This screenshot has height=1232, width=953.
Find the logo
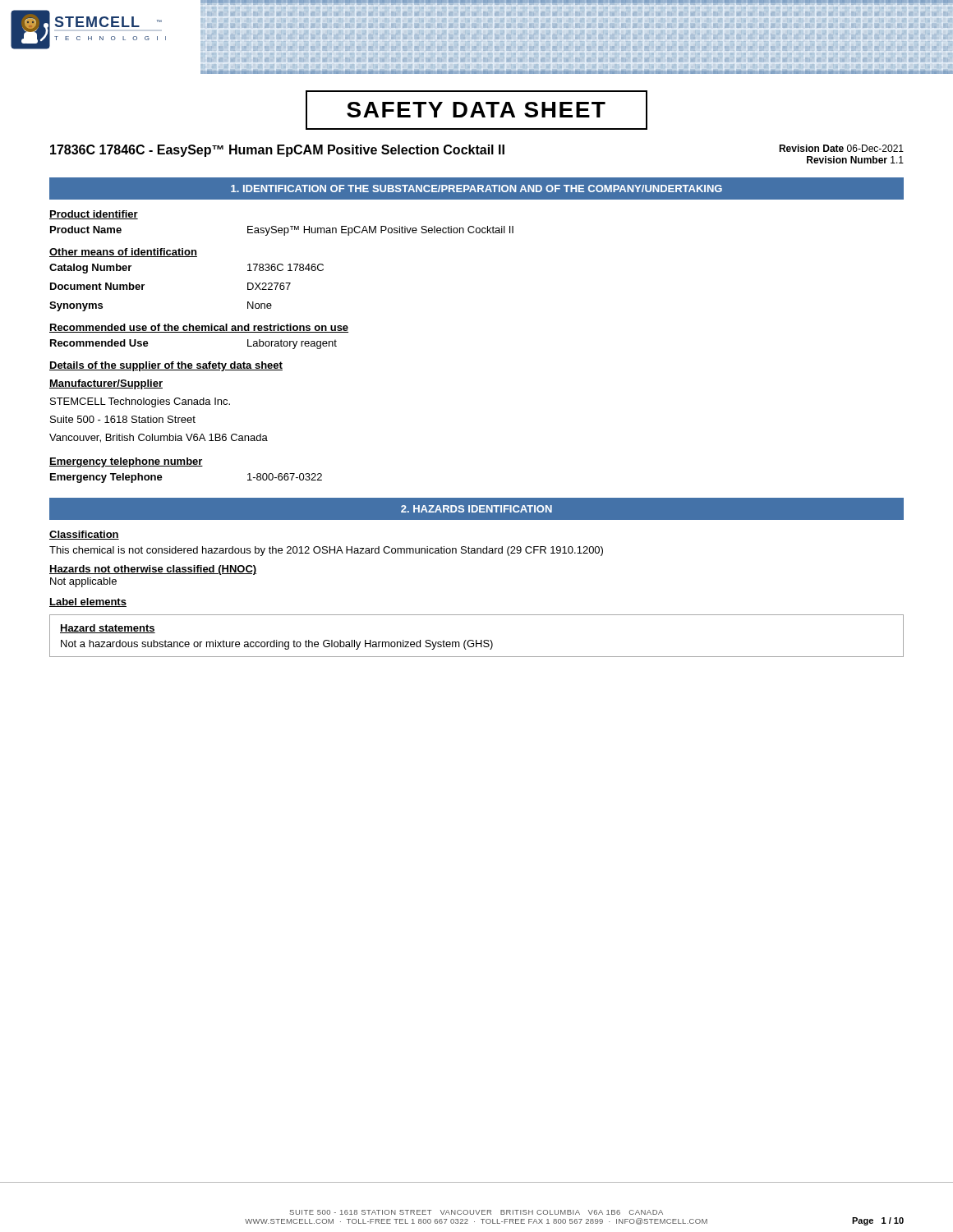pos(476,37)
